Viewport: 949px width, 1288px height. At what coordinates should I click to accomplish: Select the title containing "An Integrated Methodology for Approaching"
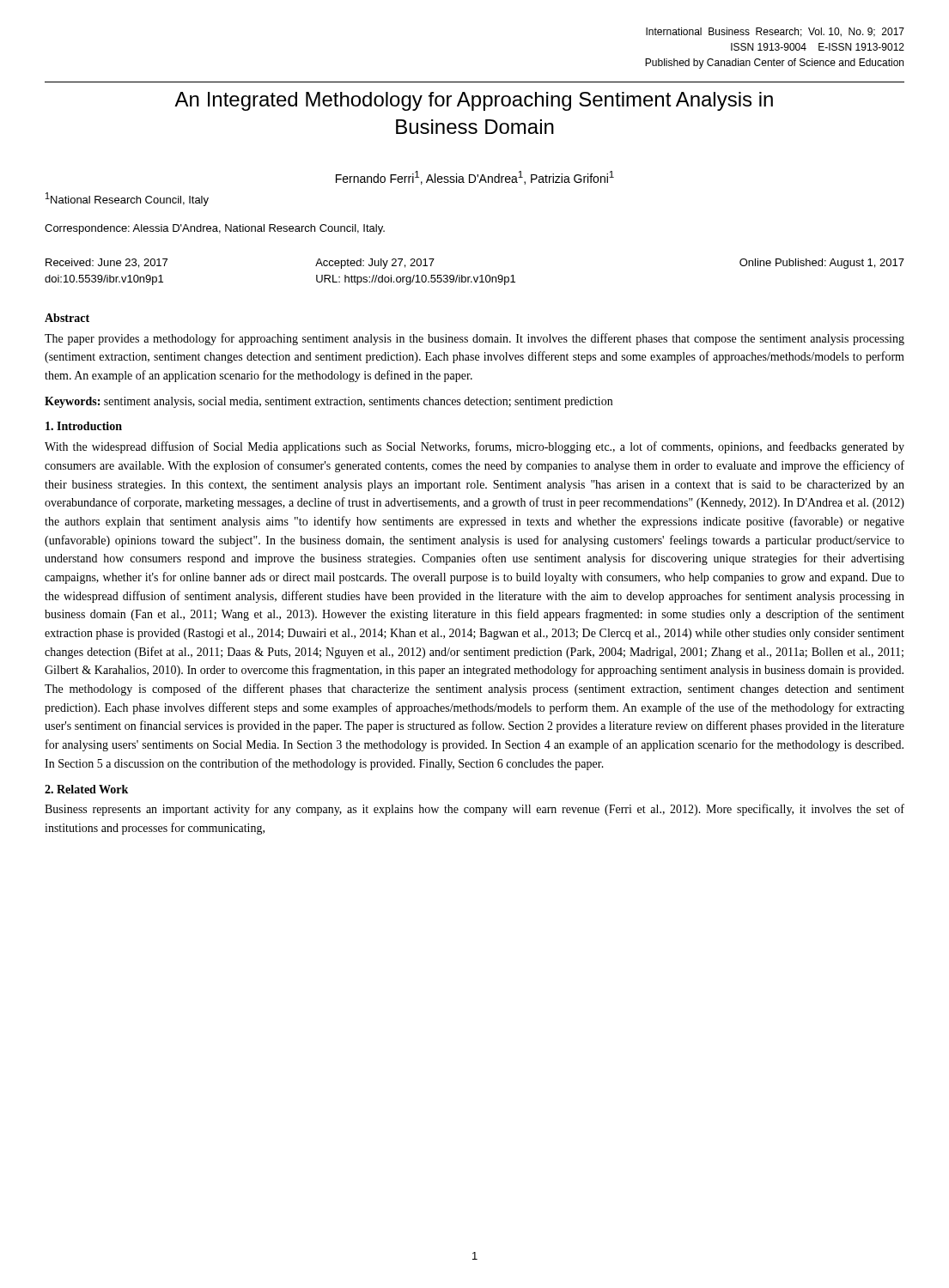pyautogui.click(x=474, y=114)
